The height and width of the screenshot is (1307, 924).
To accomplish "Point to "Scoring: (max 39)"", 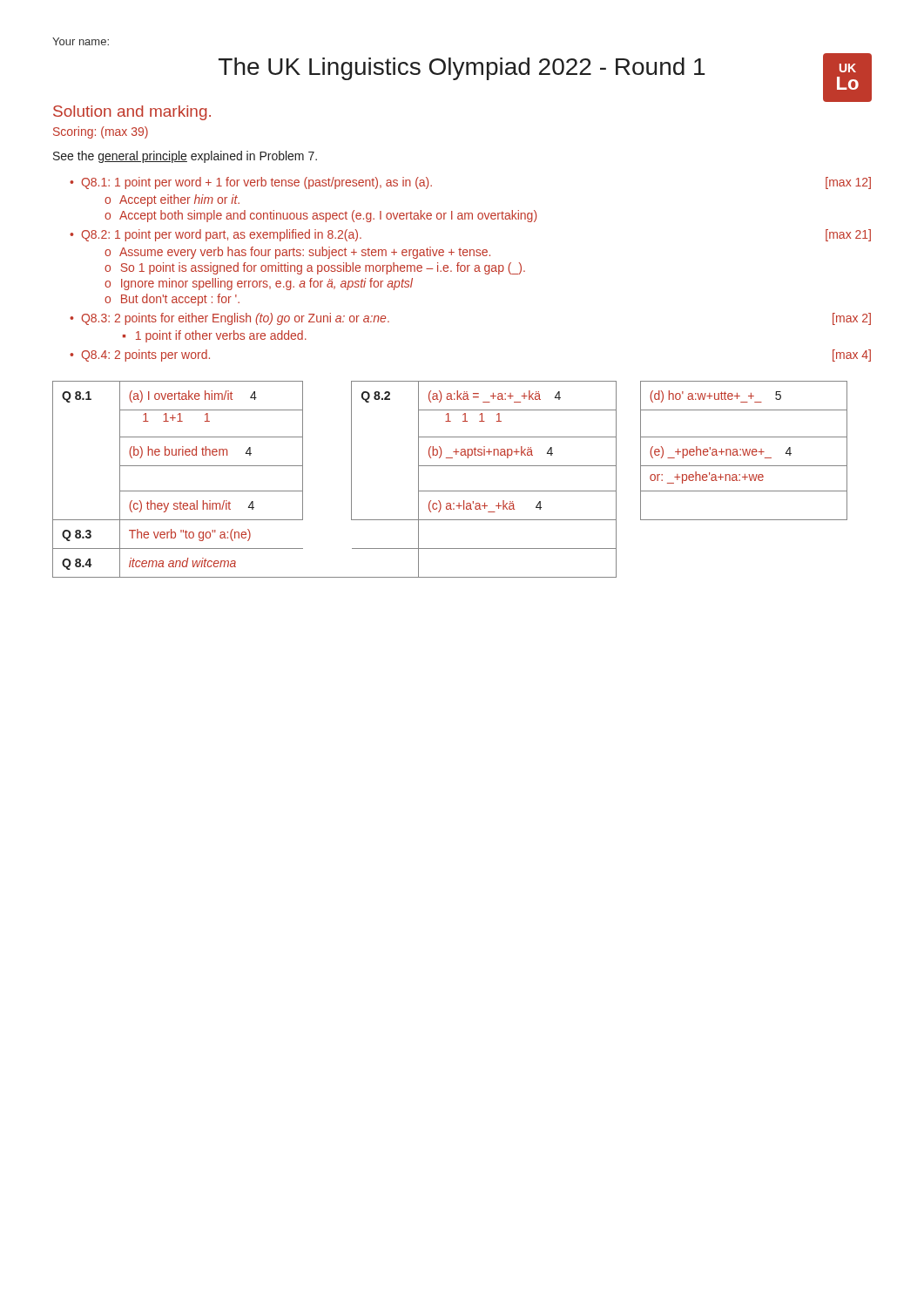I will 100,132.
